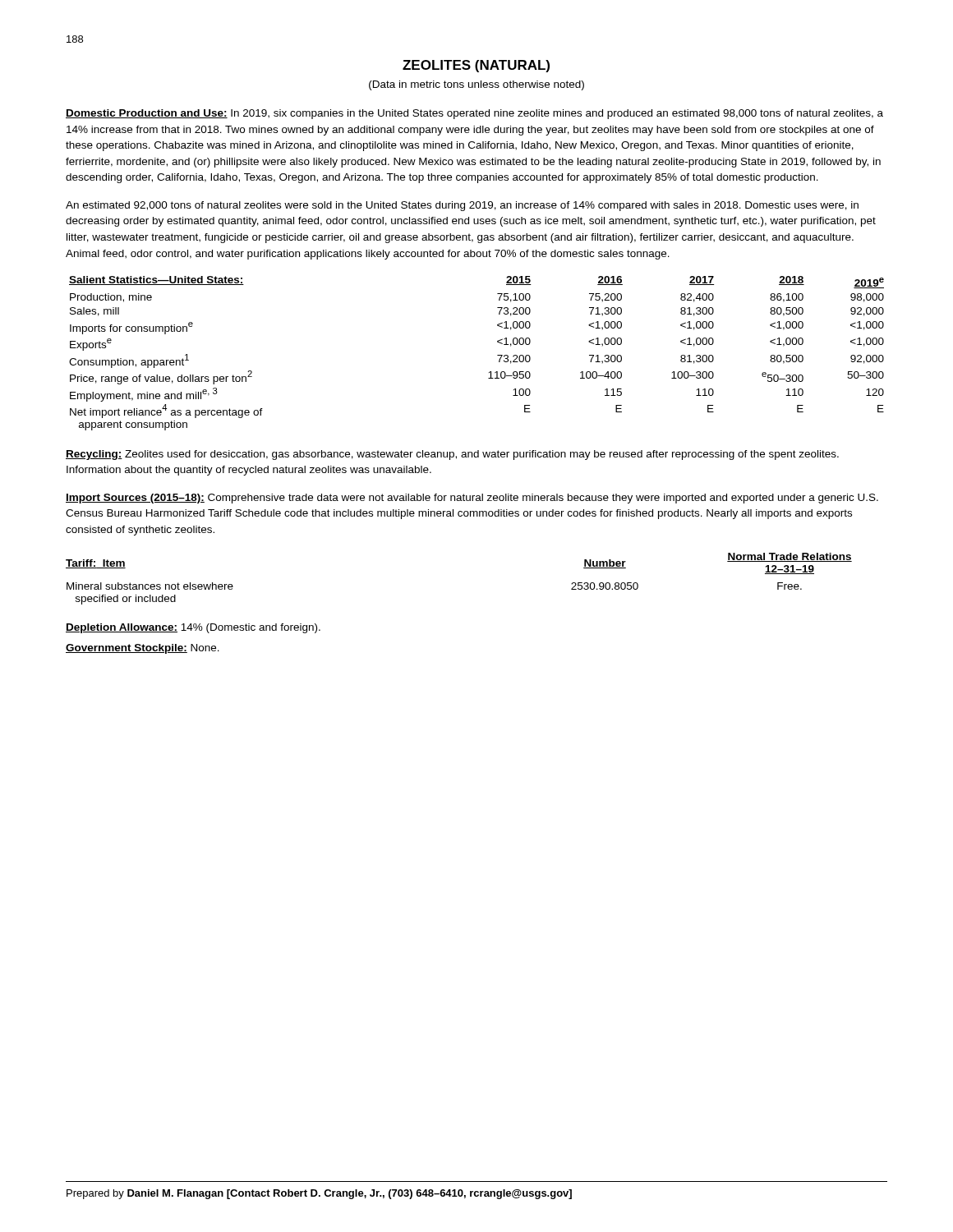Screen dimensions: 1232x953
Task: Find the title with the text "ZEOLITES (NATURAL)"
Action: point(476,65)
